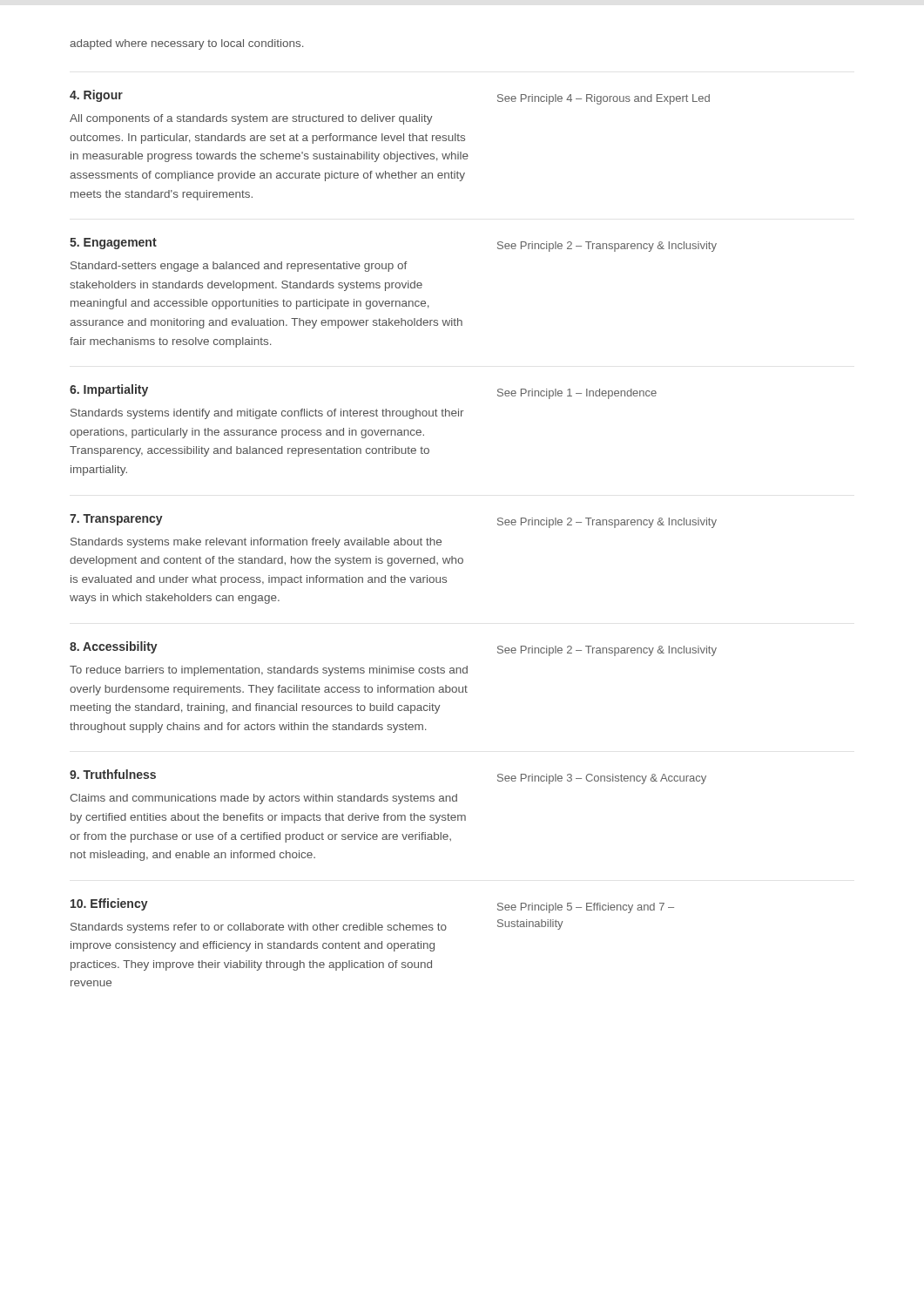The image size is (924, 1307).
Task: Point to the text starting "To reduce barriers to implementation, standards systems minimise"
Action: [x=269, y=698]
